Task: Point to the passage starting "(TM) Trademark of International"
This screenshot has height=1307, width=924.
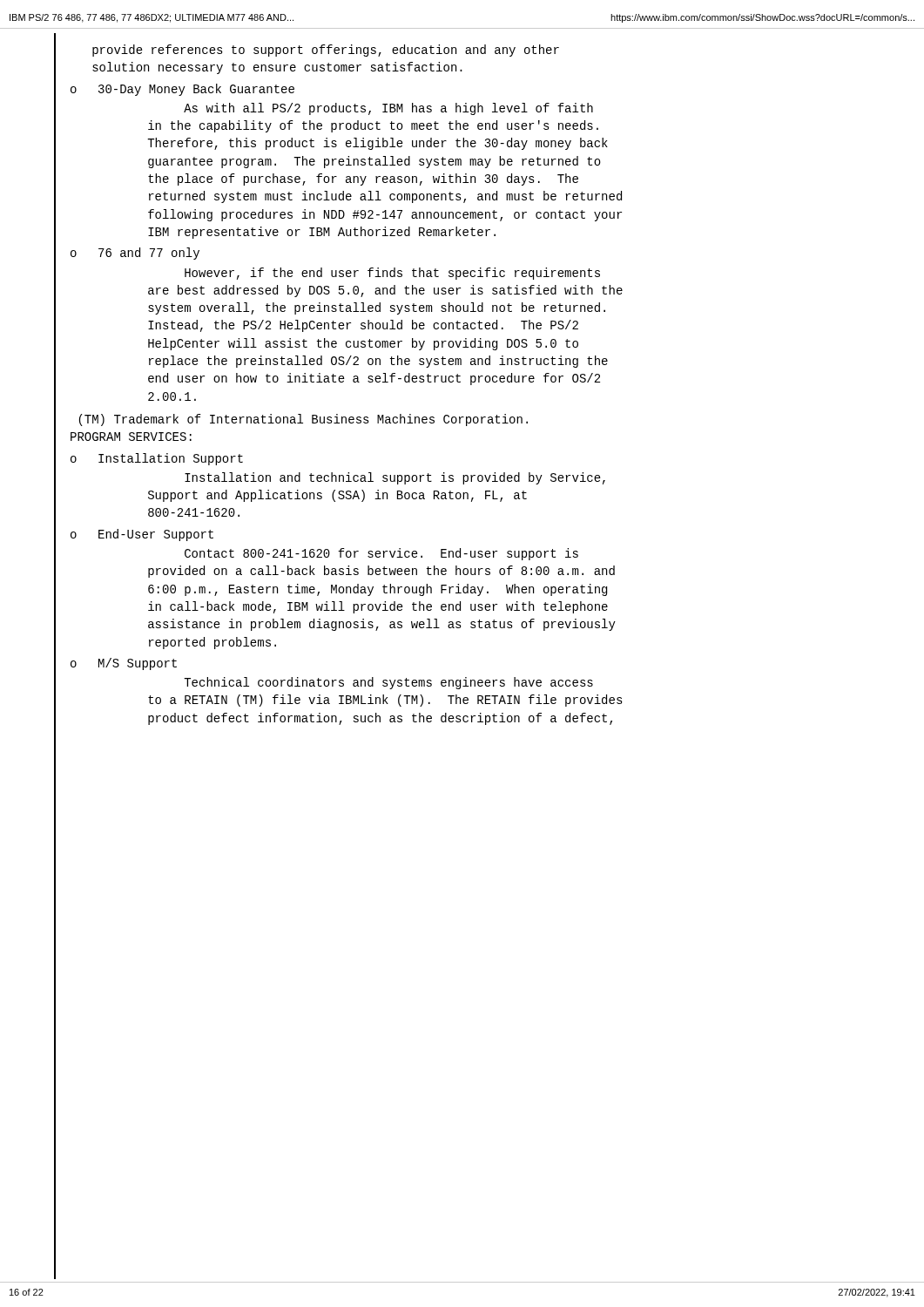Action: point(300,429)
